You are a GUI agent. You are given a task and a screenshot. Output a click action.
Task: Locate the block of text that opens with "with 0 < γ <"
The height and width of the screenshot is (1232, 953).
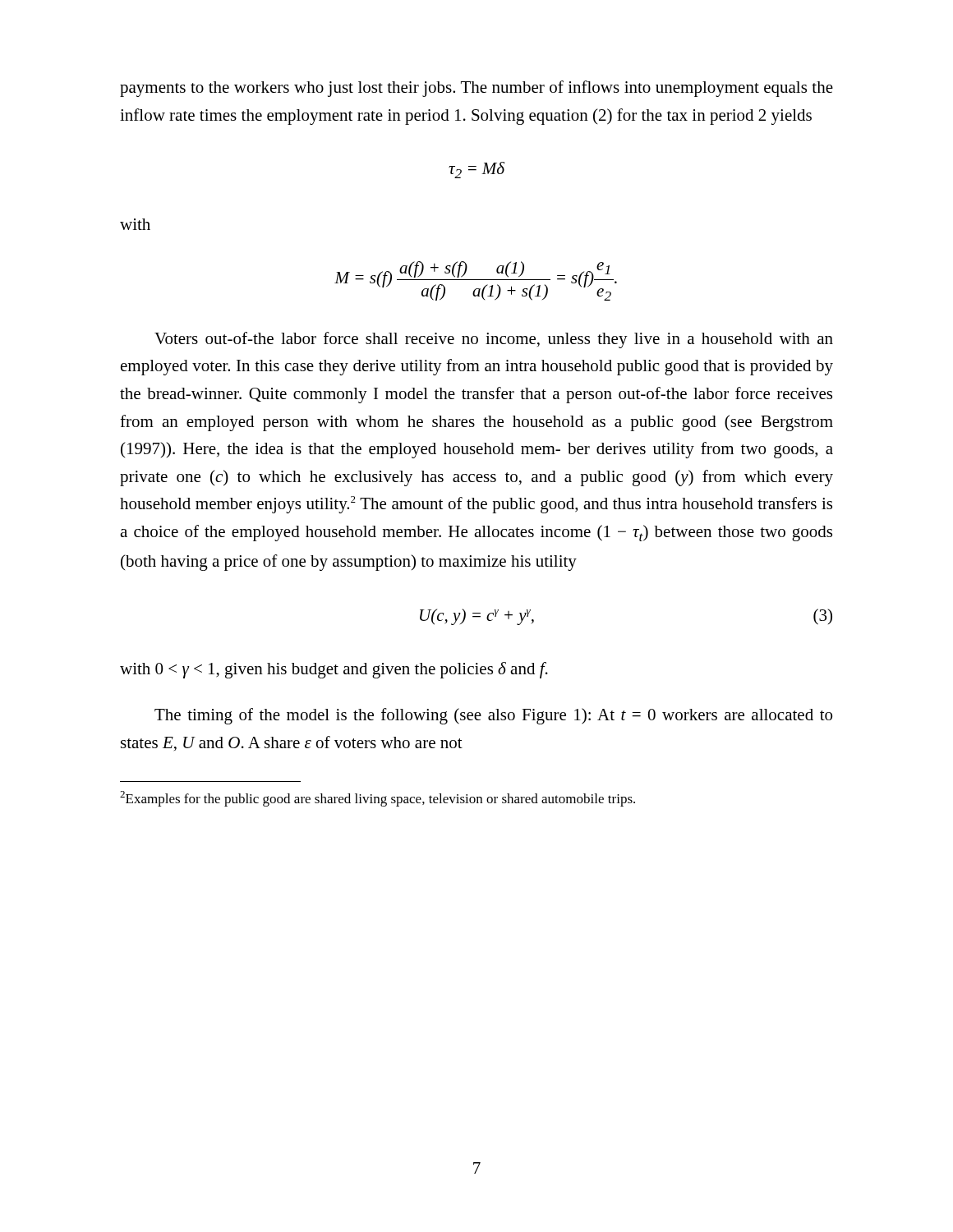334,669
